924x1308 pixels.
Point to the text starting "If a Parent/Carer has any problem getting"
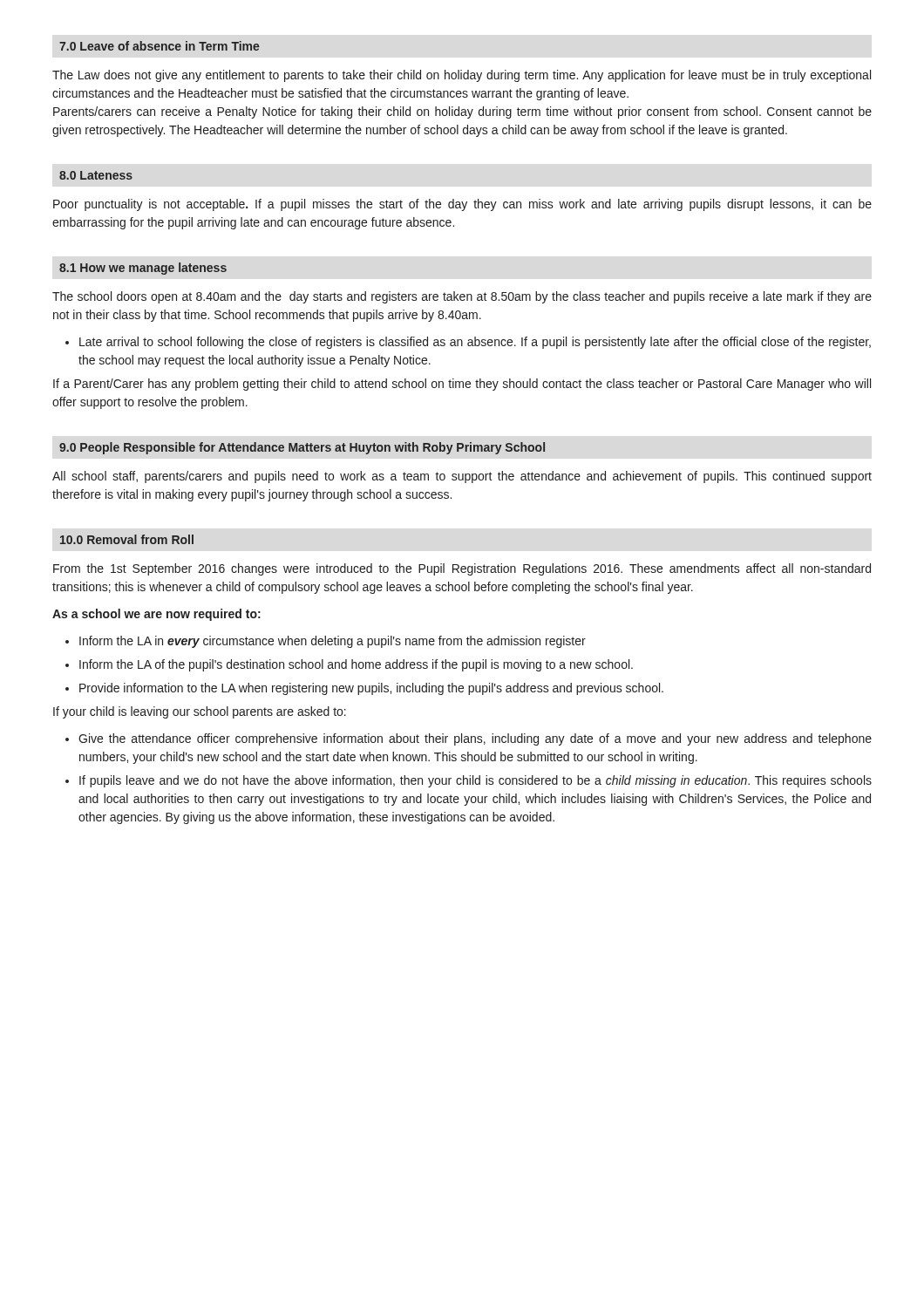tap(462, 393)
